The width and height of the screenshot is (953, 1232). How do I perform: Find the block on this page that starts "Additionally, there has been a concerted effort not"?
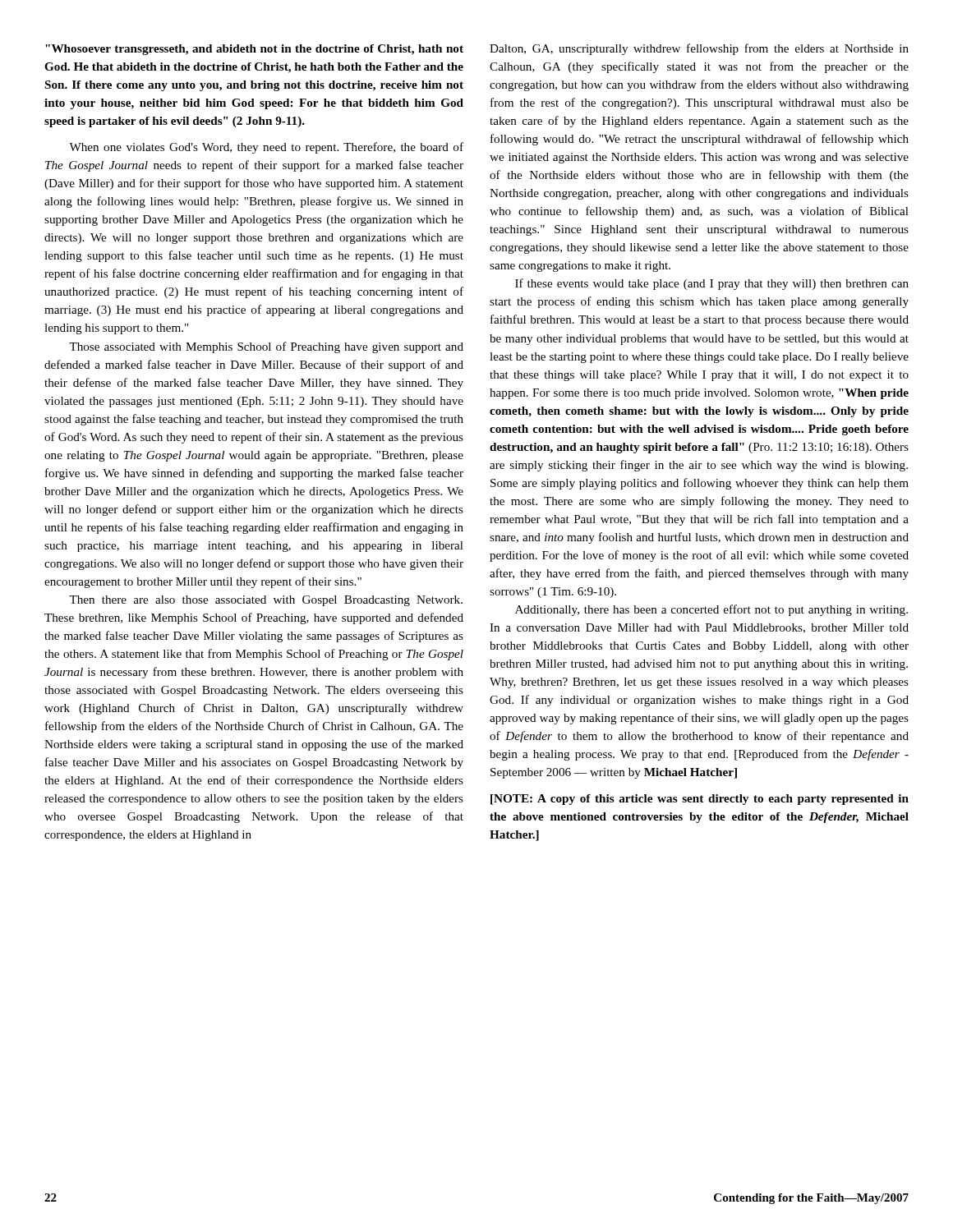pos(699,691)
